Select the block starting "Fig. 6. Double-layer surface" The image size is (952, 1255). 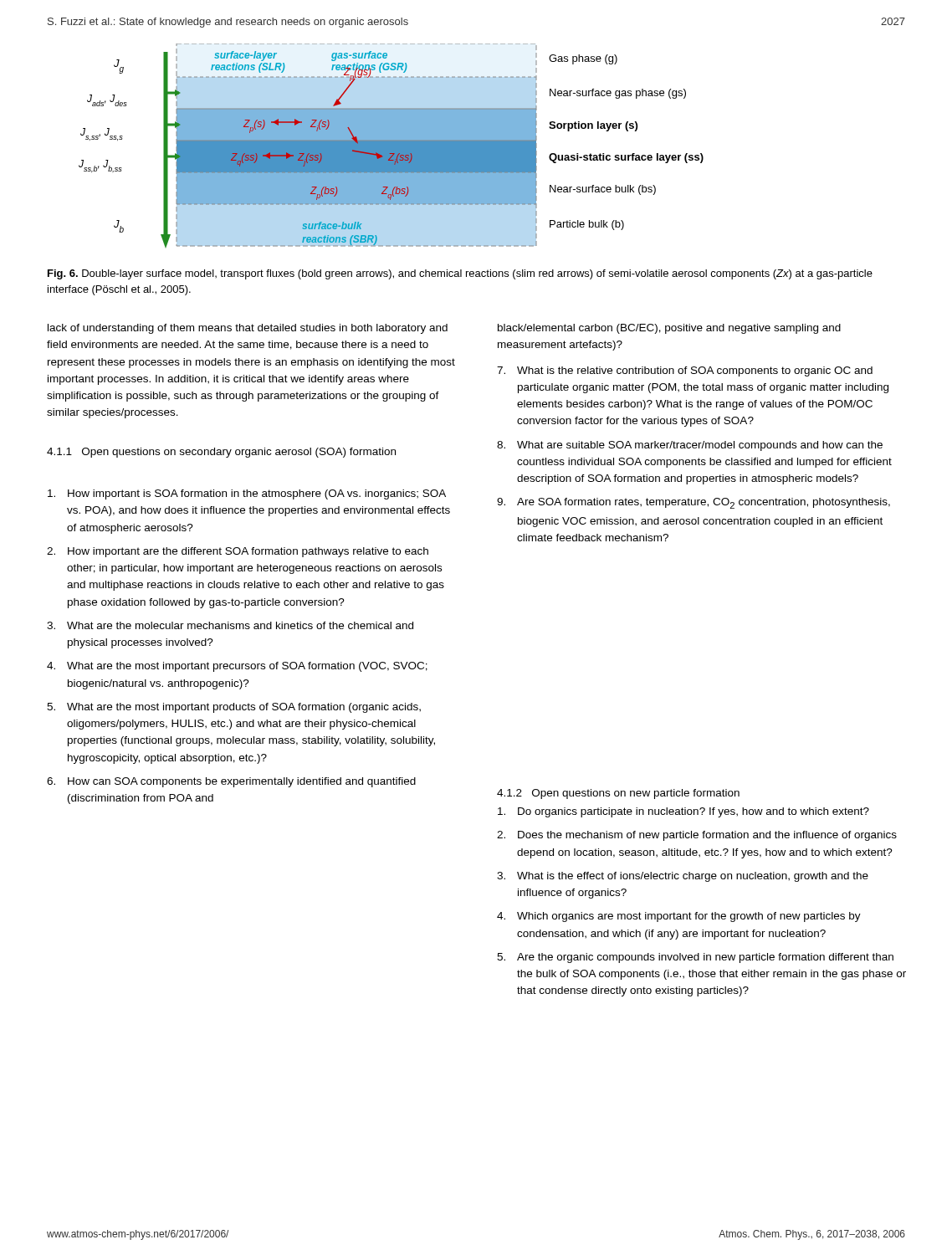[x=460, y=281]
